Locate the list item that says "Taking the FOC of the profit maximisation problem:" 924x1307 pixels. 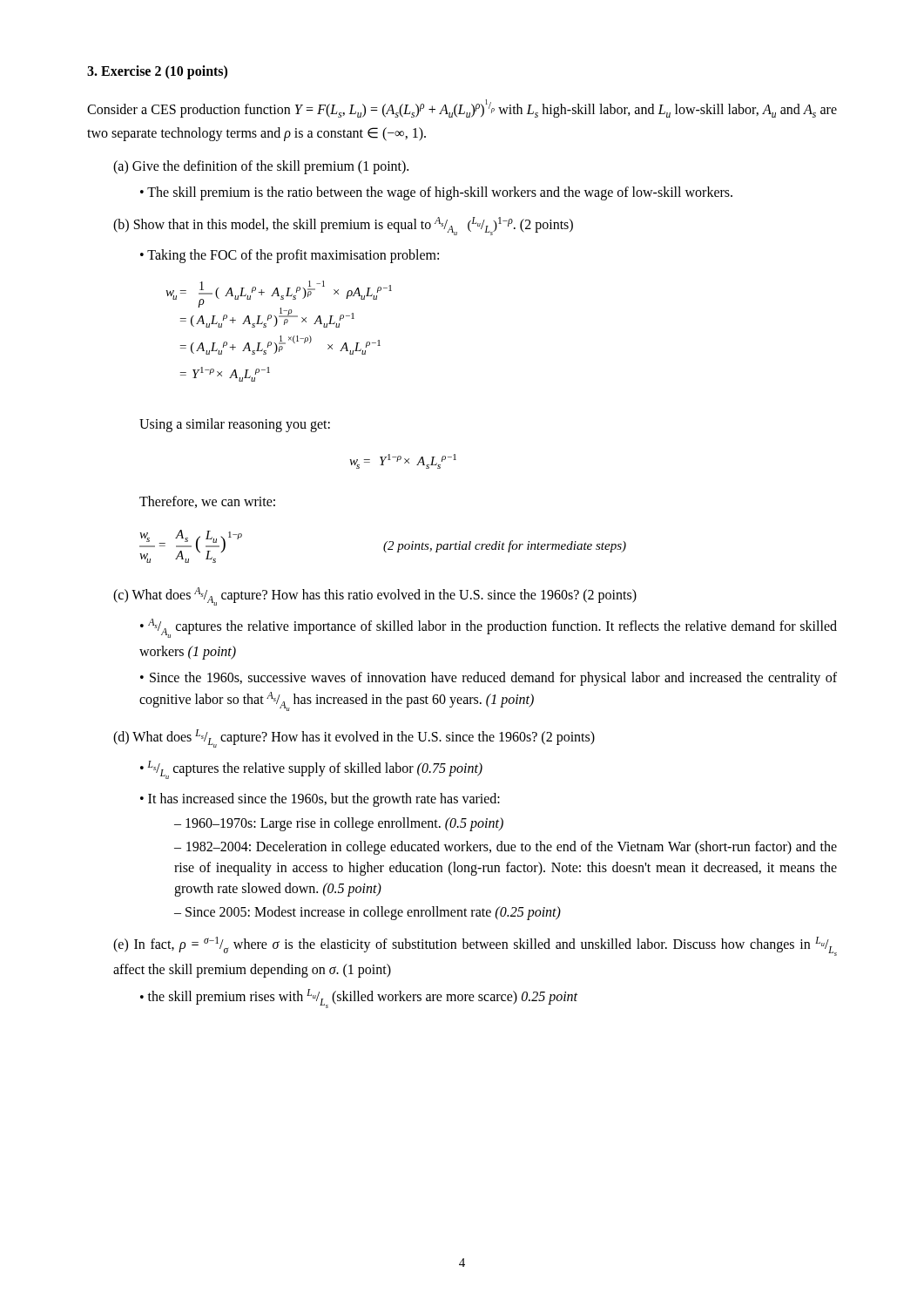point(290,255)
